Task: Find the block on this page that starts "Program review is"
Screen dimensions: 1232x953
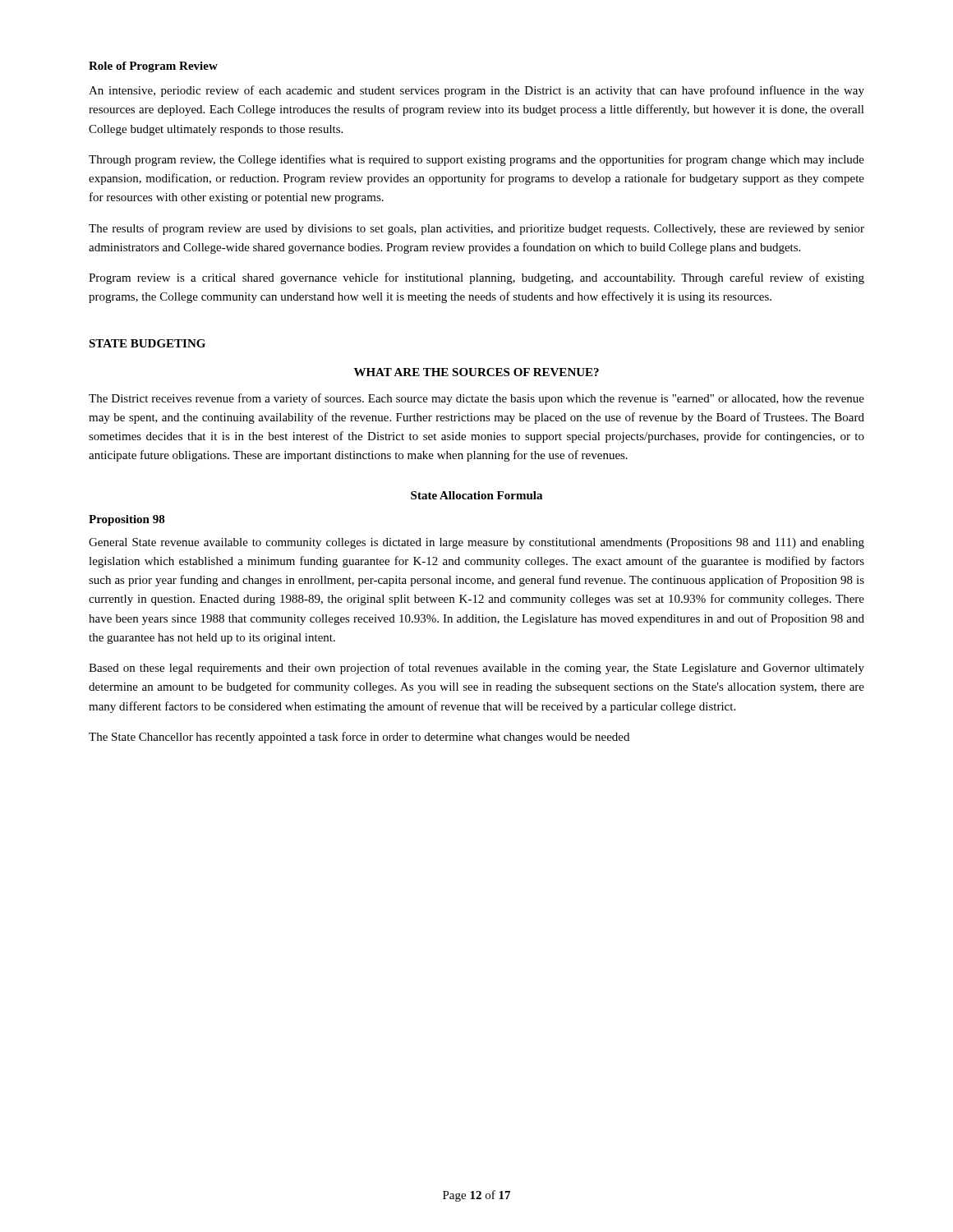Action: (x=476, y=288)
